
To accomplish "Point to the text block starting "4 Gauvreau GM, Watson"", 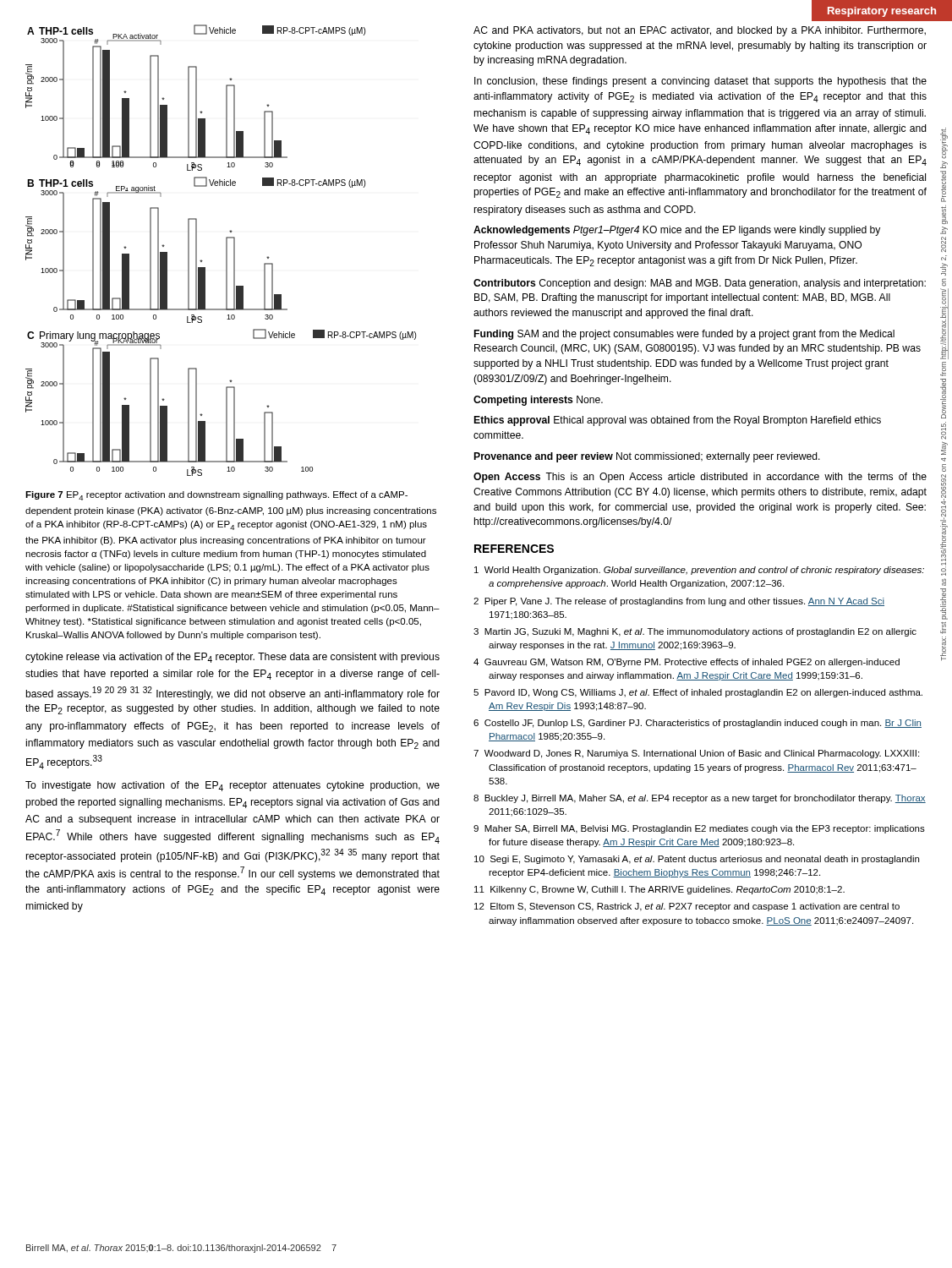I will point(687,669).
